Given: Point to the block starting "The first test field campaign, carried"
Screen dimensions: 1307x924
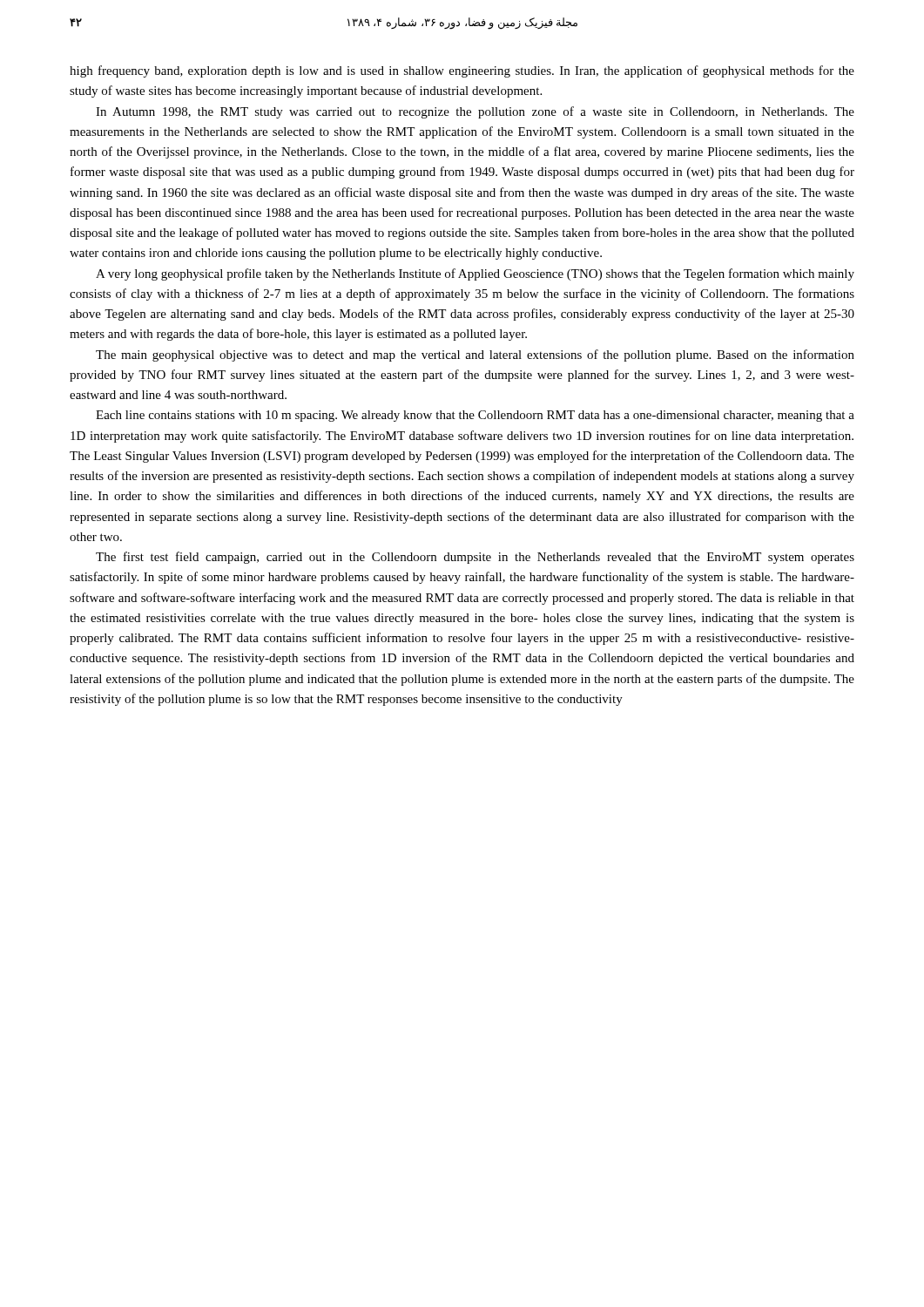Looking at the screenshot, I should [462, 628].
